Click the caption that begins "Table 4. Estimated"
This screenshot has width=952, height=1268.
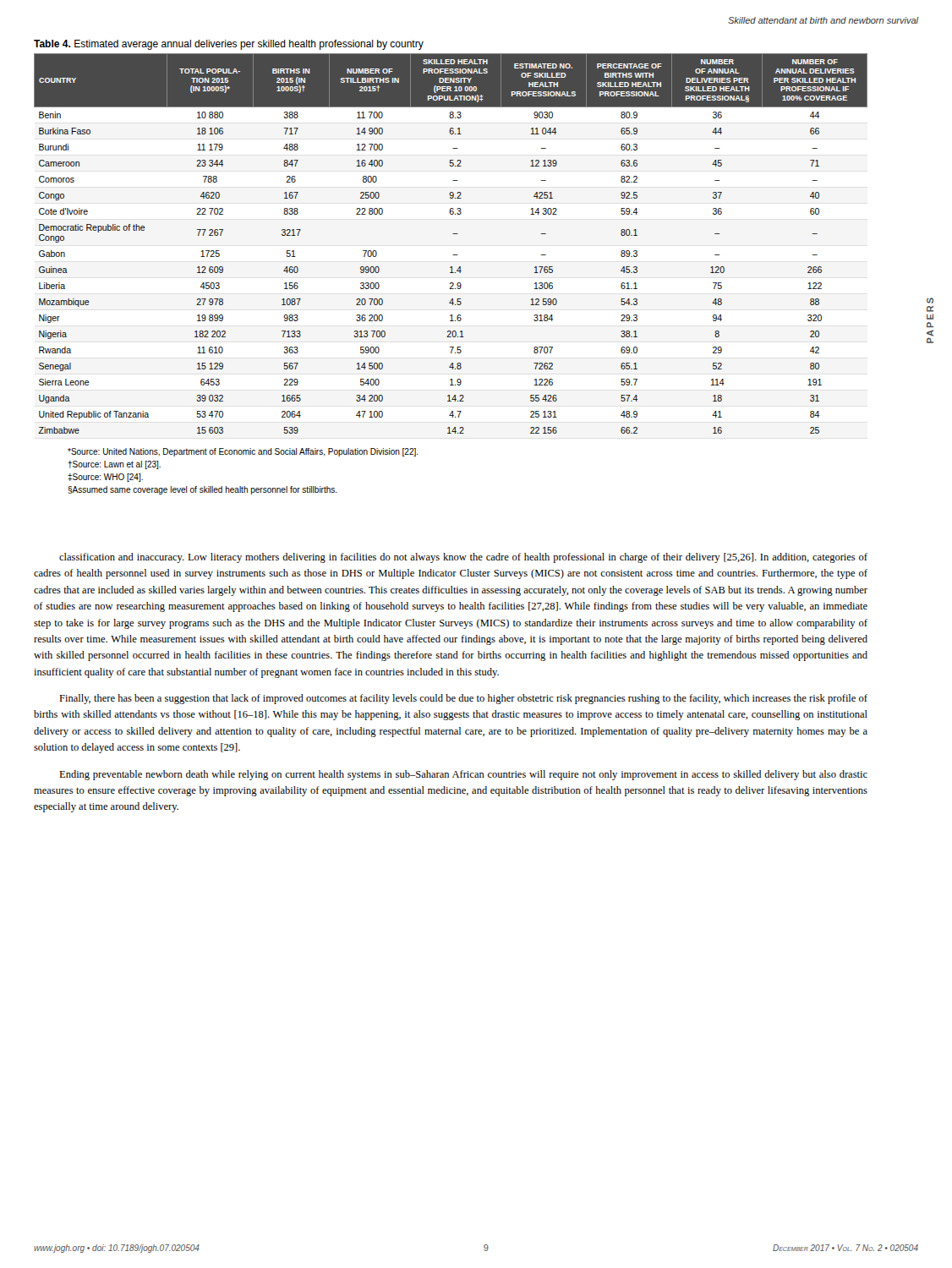tap(229, 44)
